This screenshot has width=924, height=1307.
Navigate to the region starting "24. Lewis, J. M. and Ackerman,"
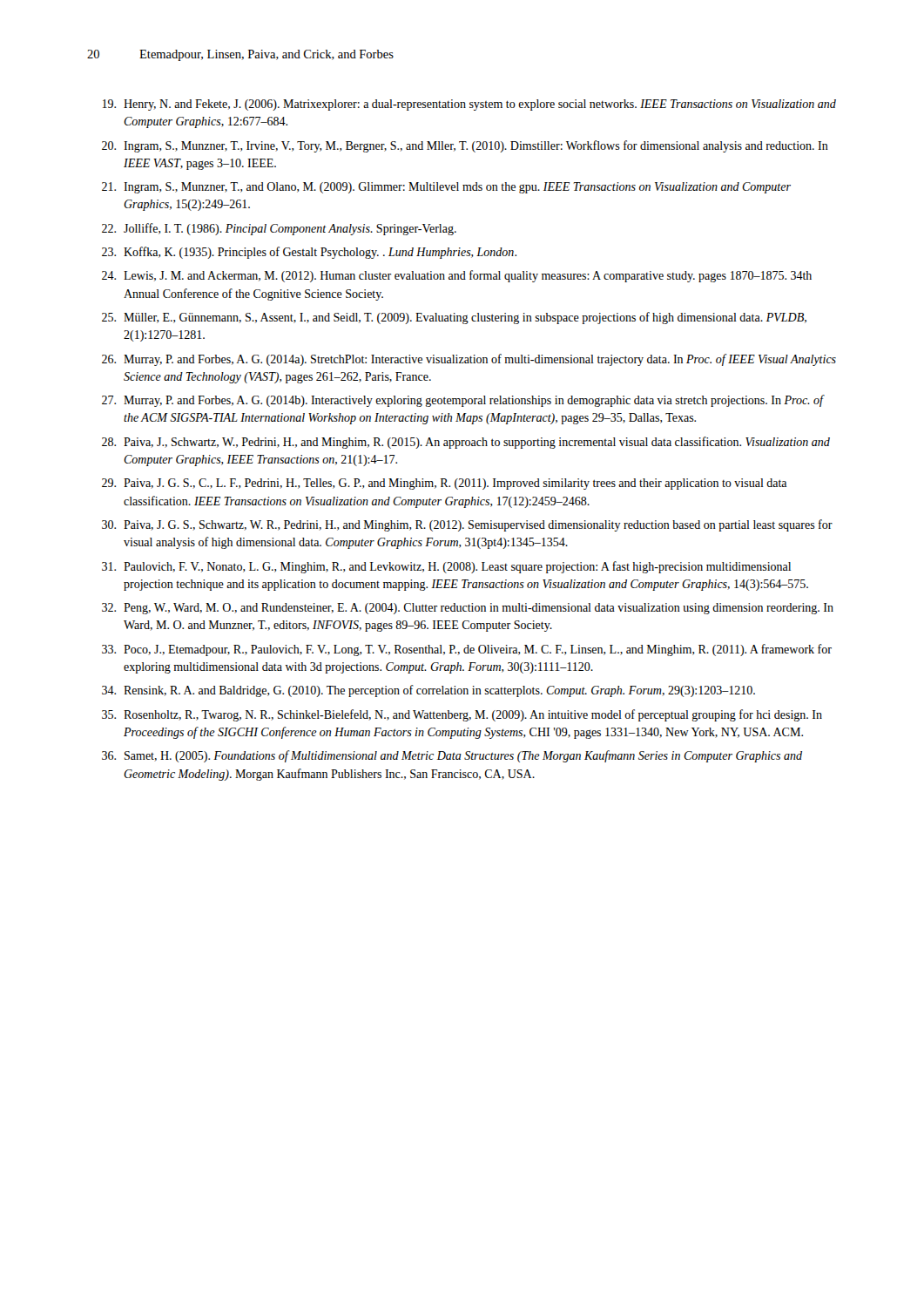[462, 286]
